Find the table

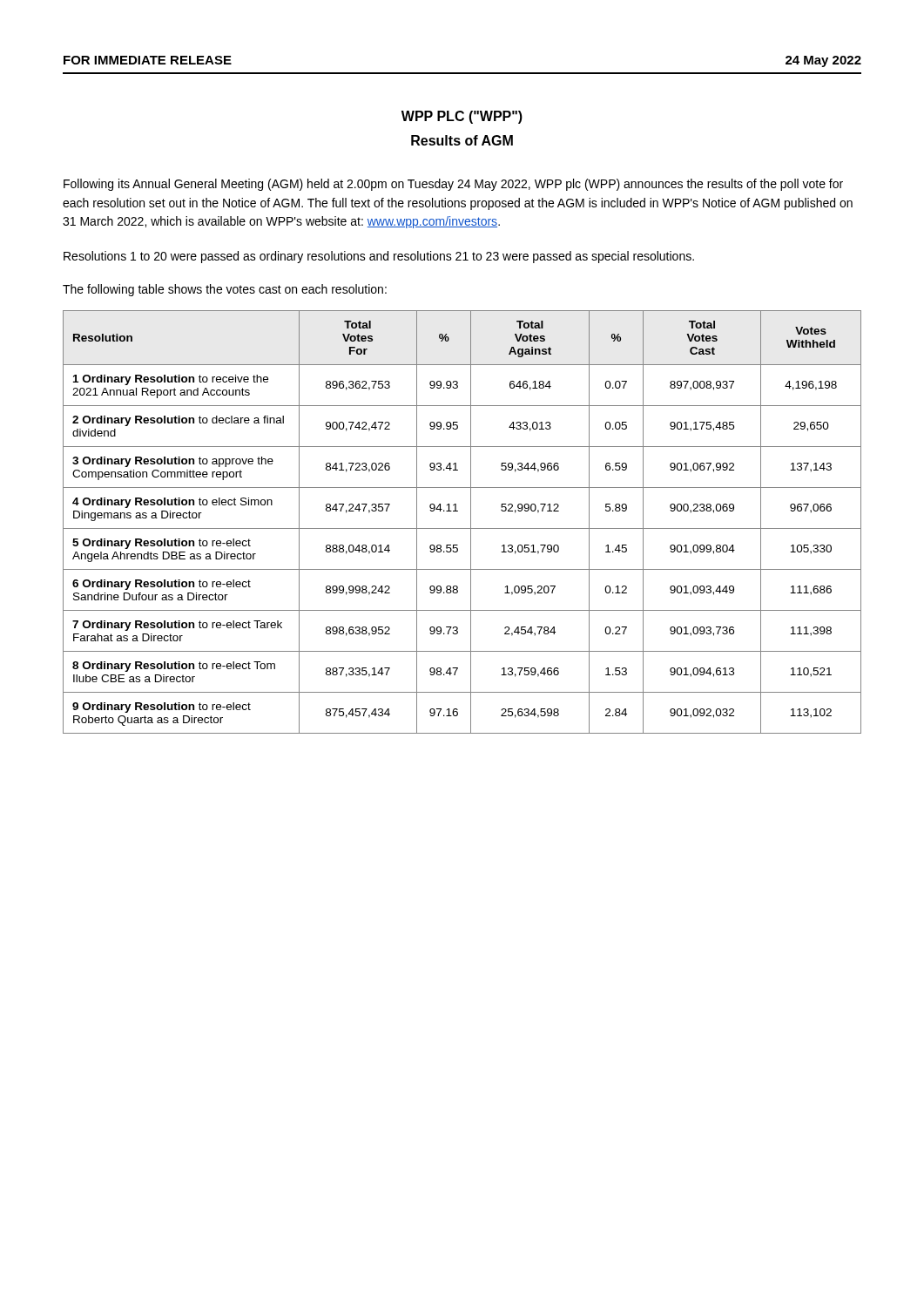pyautogui.click(x=462, y=522)
